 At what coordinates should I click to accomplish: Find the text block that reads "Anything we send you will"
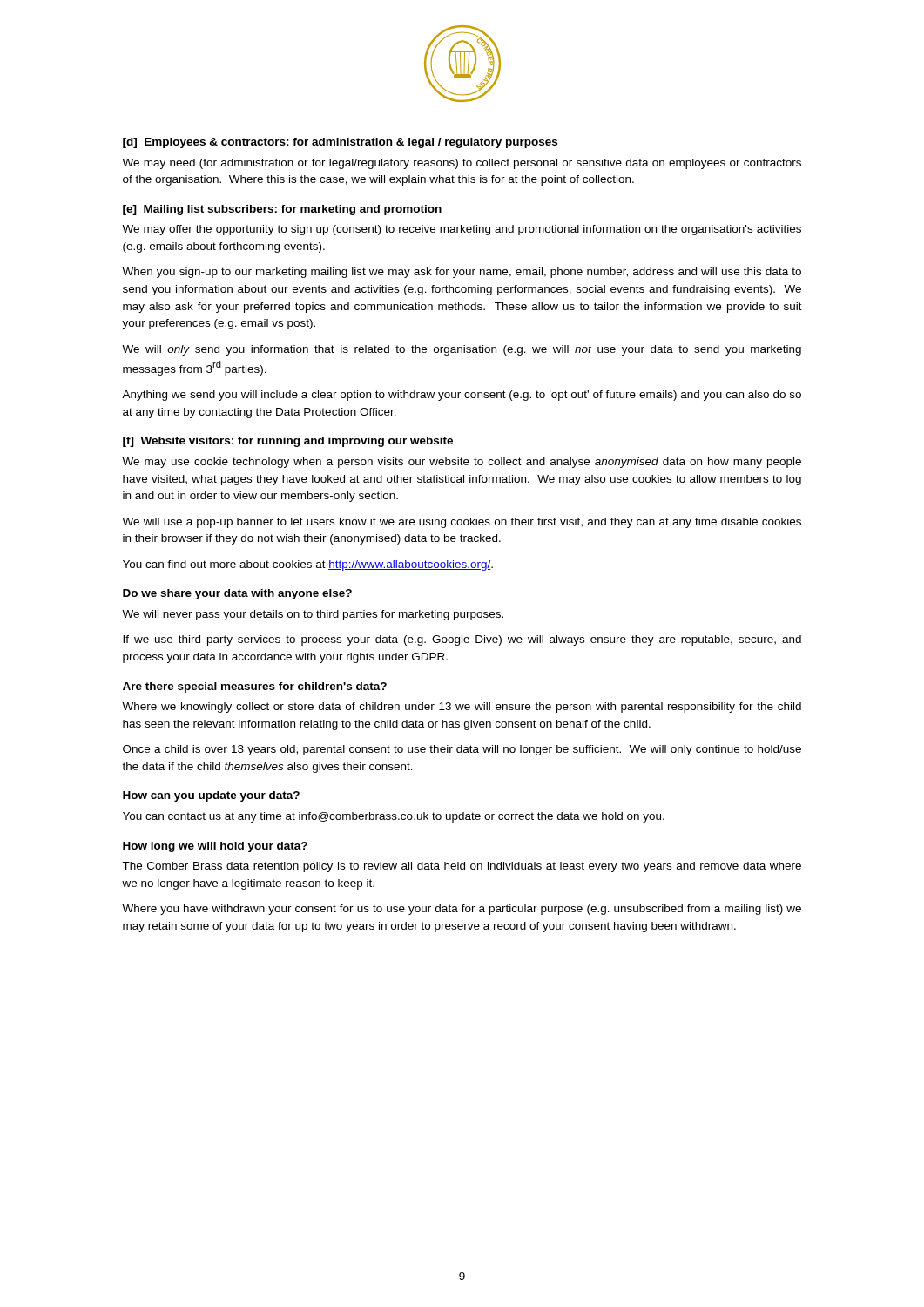(462, 403)
